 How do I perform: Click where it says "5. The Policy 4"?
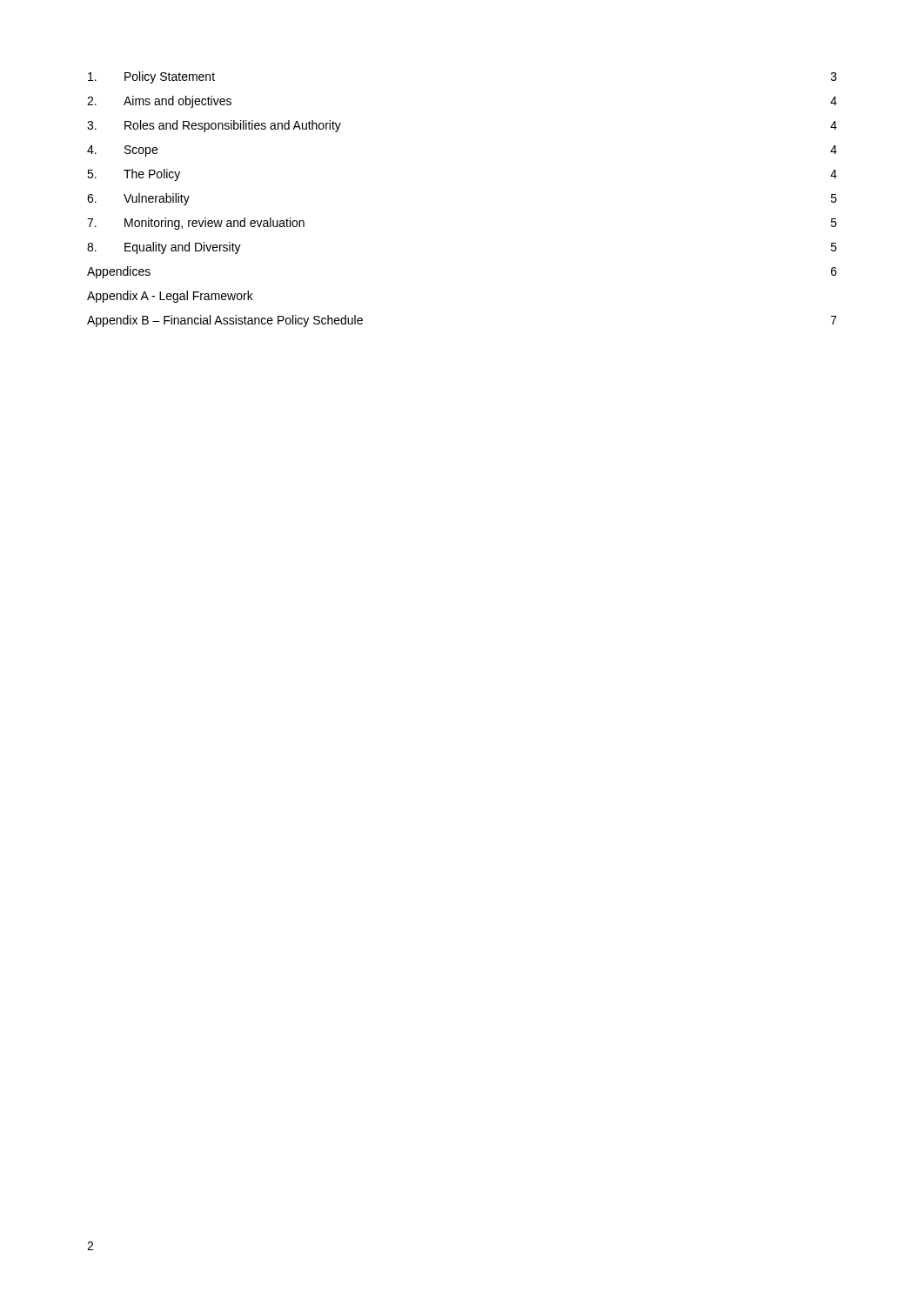pyautogui.click(x=152, y=174)
